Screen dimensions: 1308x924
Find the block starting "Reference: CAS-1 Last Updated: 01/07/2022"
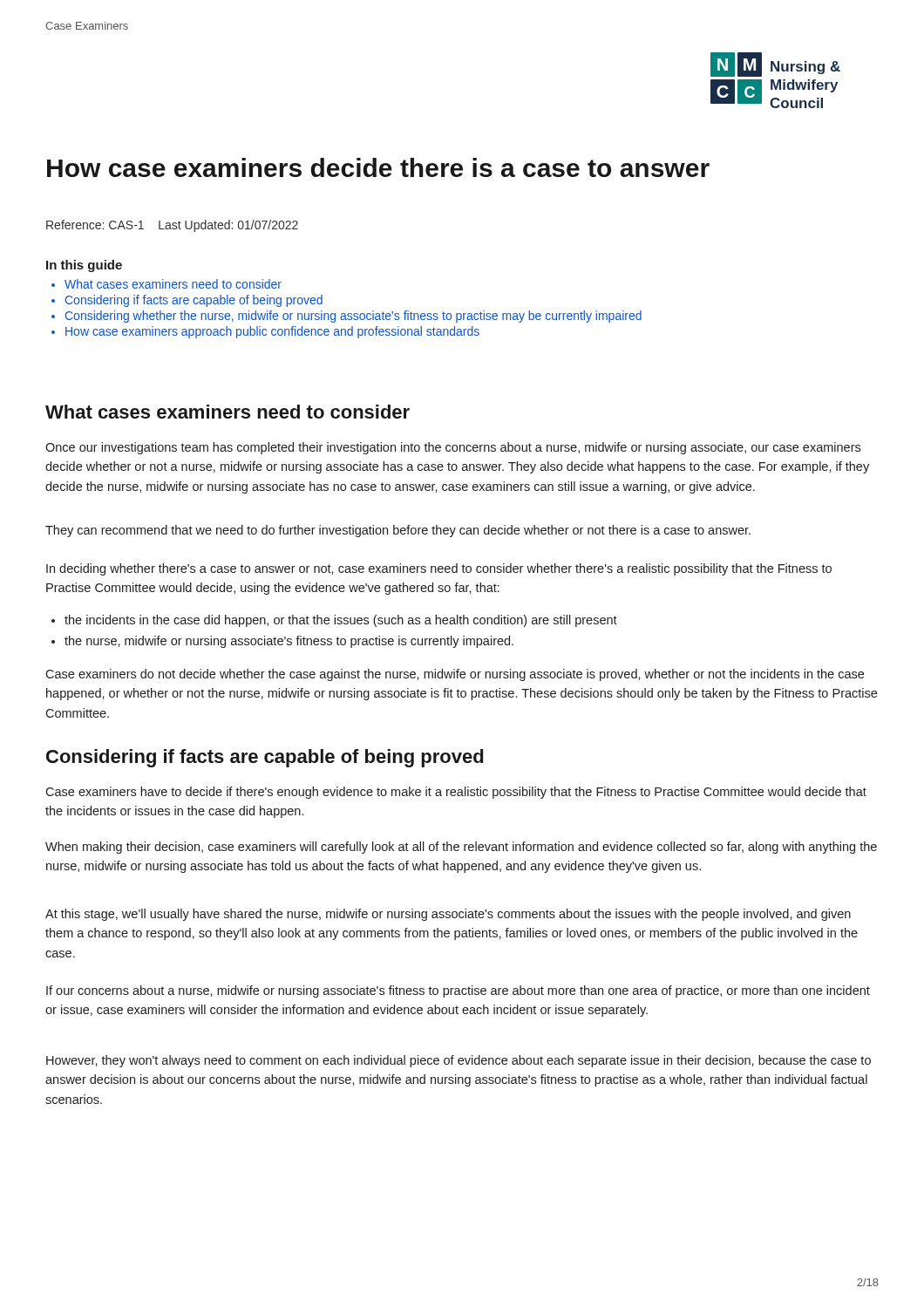pyautogui.click(x=172, y=225)
